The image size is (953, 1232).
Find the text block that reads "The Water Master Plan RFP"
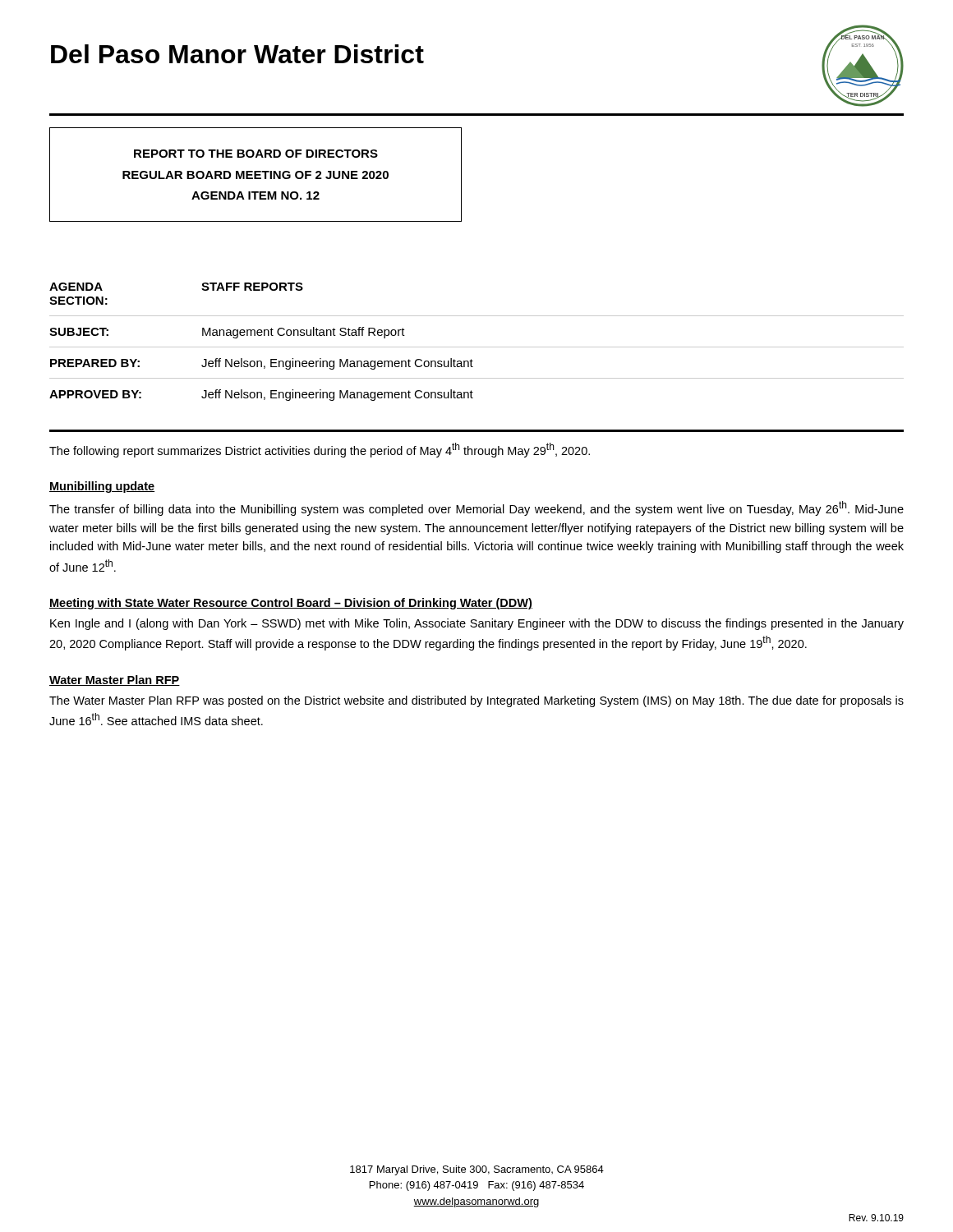476,711
